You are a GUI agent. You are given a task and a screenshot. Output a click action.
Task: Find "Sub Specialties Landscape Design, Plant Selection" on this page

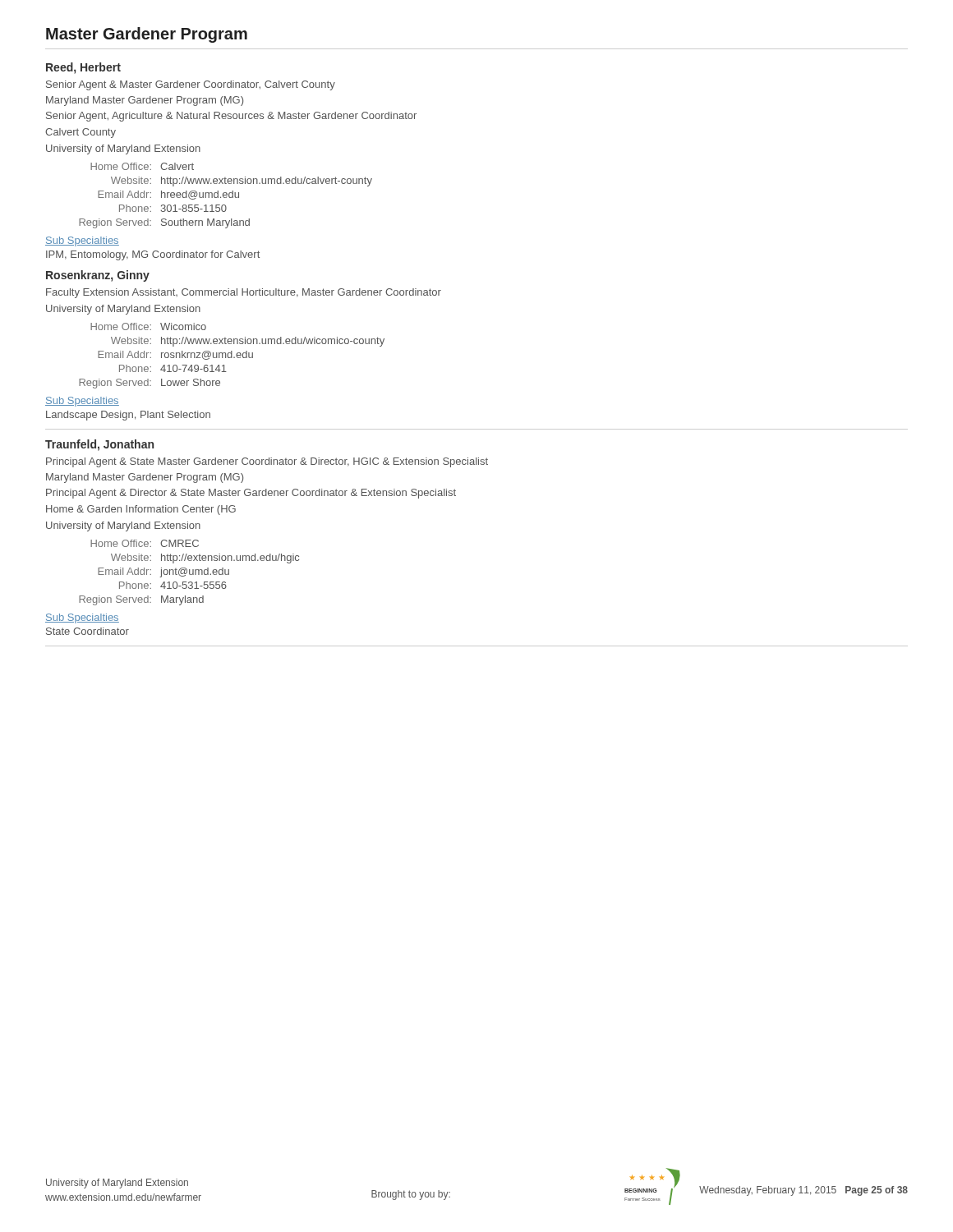pos(82,402)
